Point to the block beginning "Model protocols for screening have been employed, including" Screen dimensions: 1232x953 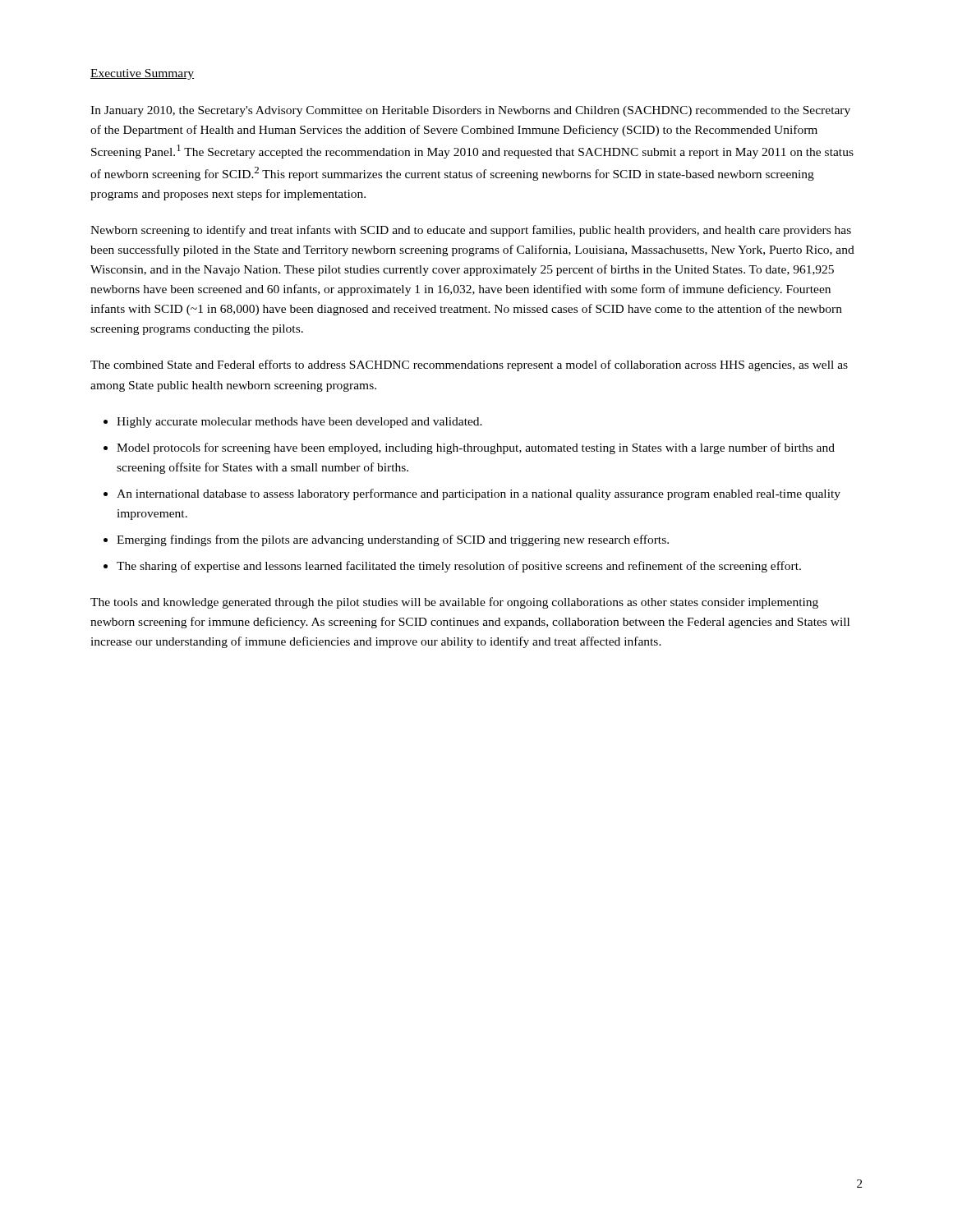(x=476, y=457)
